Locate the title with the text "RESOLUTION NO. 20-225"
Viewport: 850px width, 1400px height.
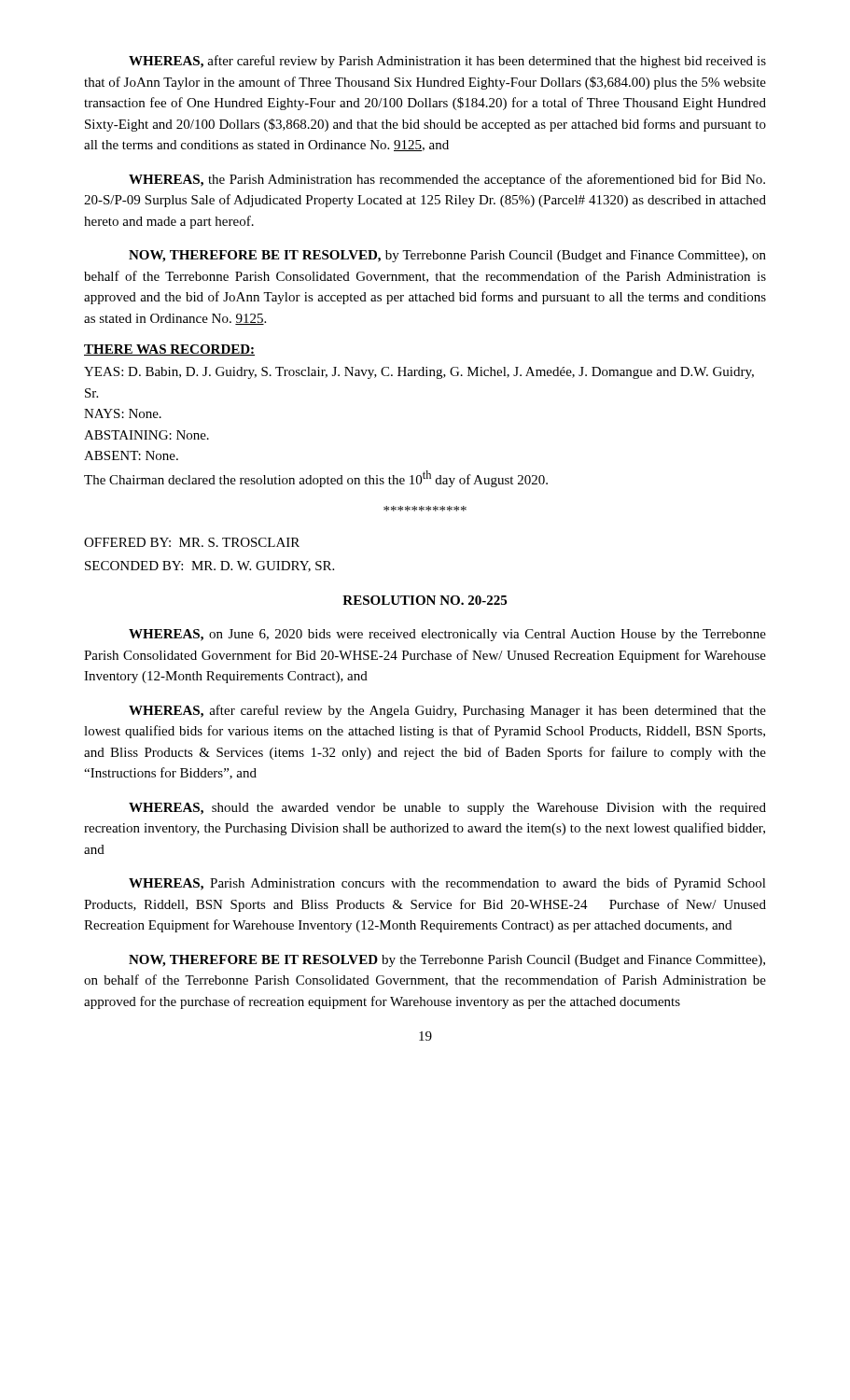coord(425,600)
